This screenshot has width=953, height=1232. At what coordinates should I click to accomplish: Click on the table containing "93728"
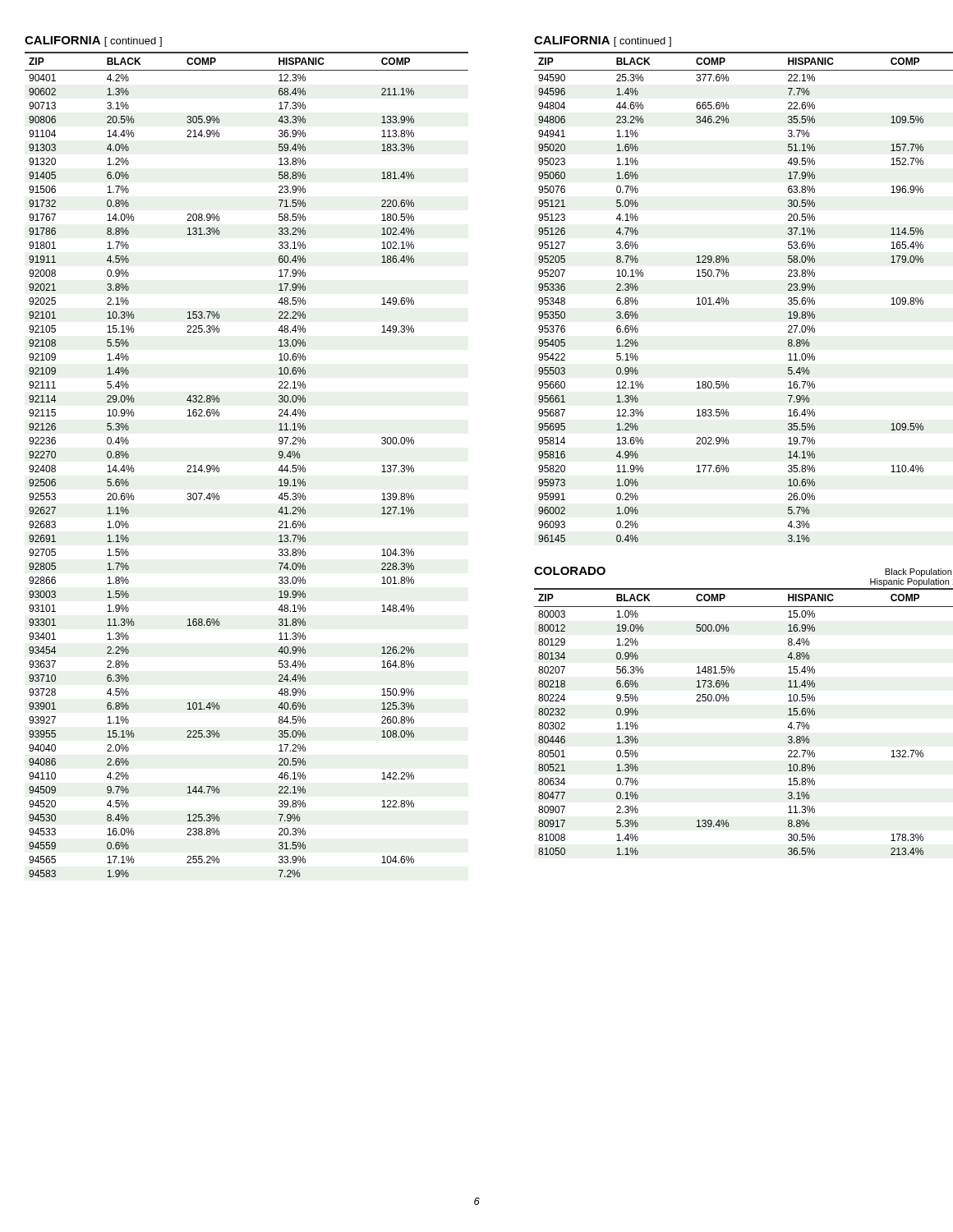tap(246, 466)
